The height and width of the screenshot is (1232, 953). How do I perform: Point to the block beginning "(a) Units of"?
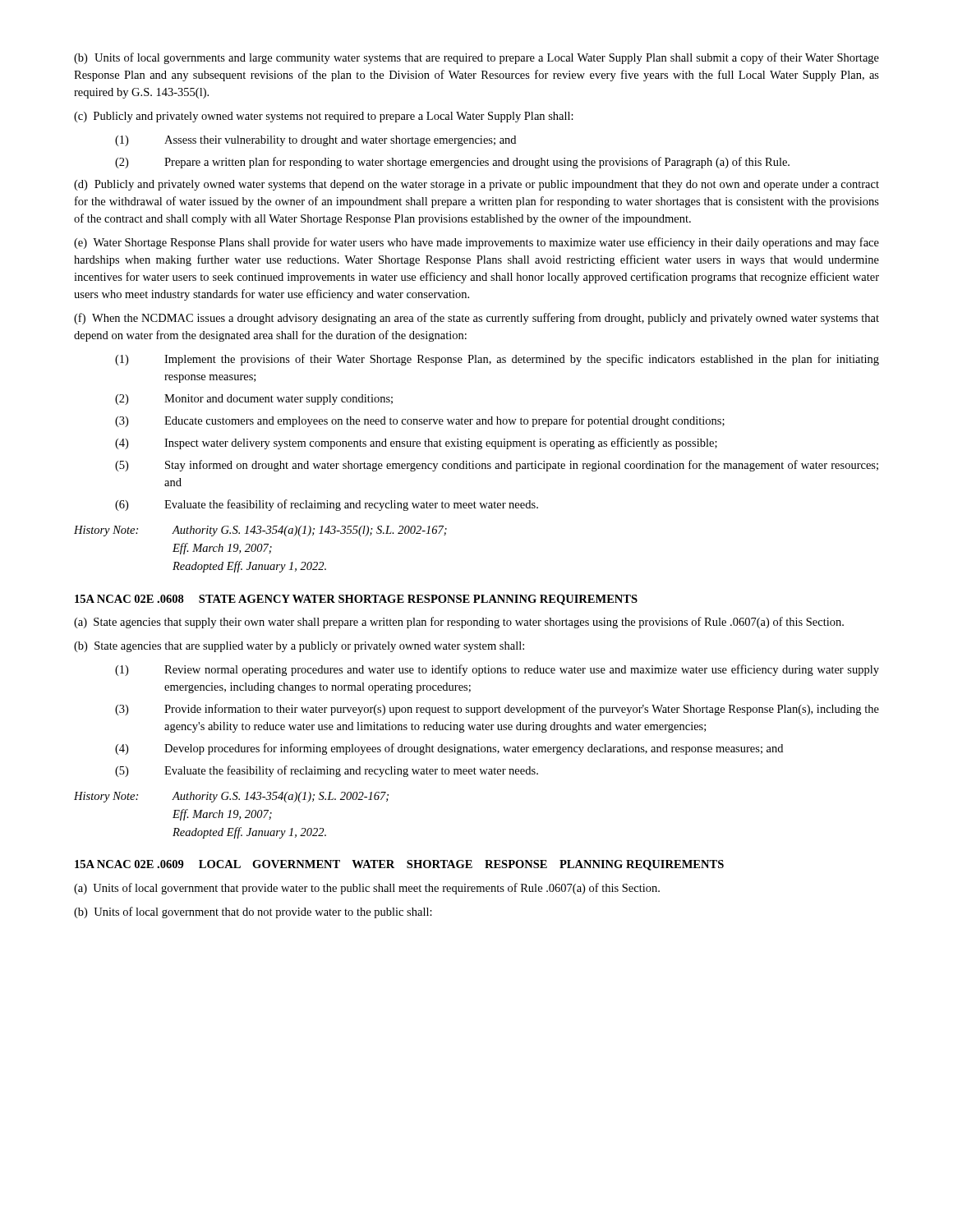coord(476,900)
